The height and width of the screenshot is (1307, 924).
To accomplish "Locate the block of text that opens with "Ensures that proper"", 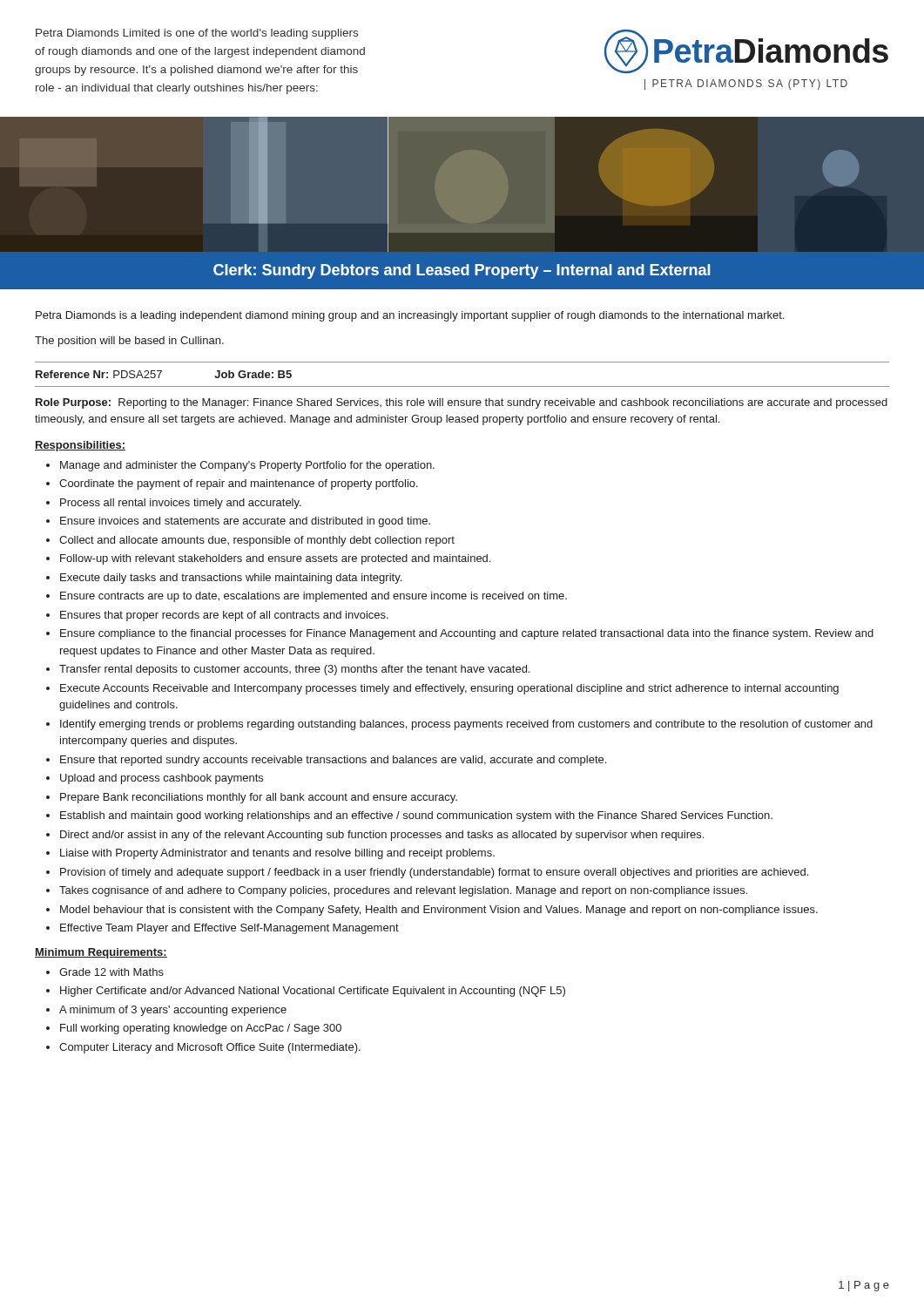I will tap(224, 614).
